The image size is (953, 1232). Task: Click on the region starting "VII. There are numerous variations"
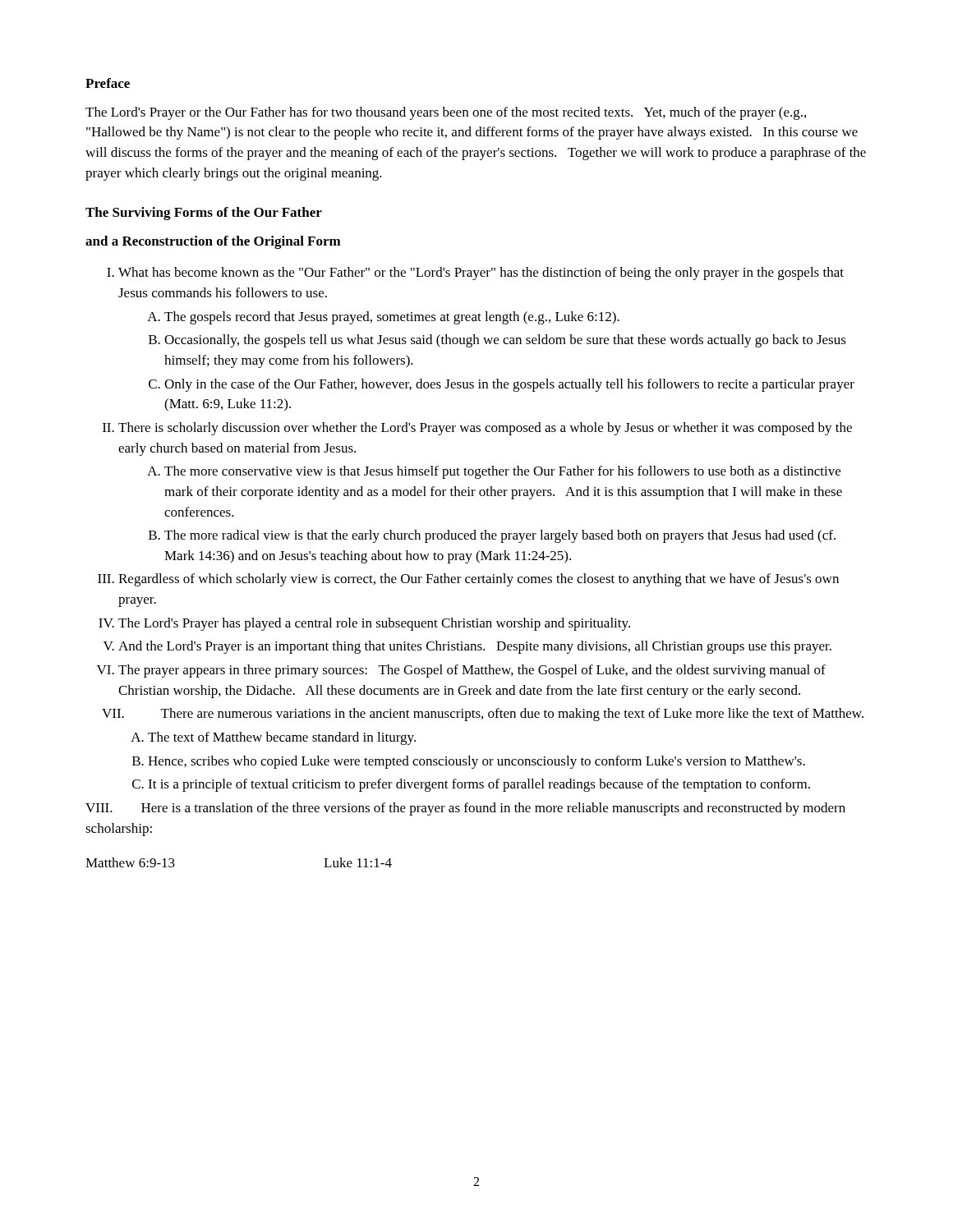(485, 749)
